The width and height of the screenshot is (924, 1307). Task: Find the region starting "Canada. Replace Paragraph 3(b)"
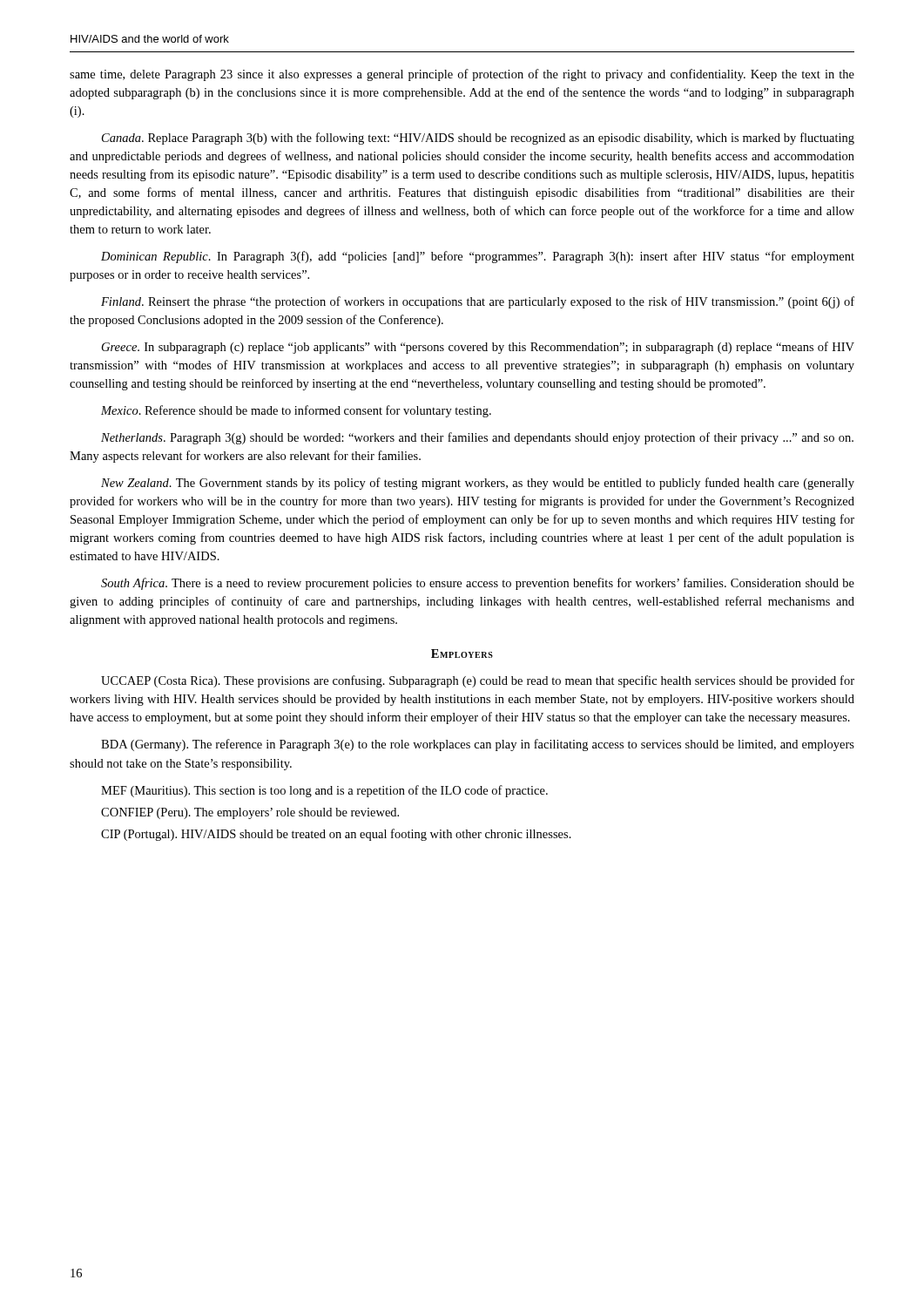tap(462, 184)
